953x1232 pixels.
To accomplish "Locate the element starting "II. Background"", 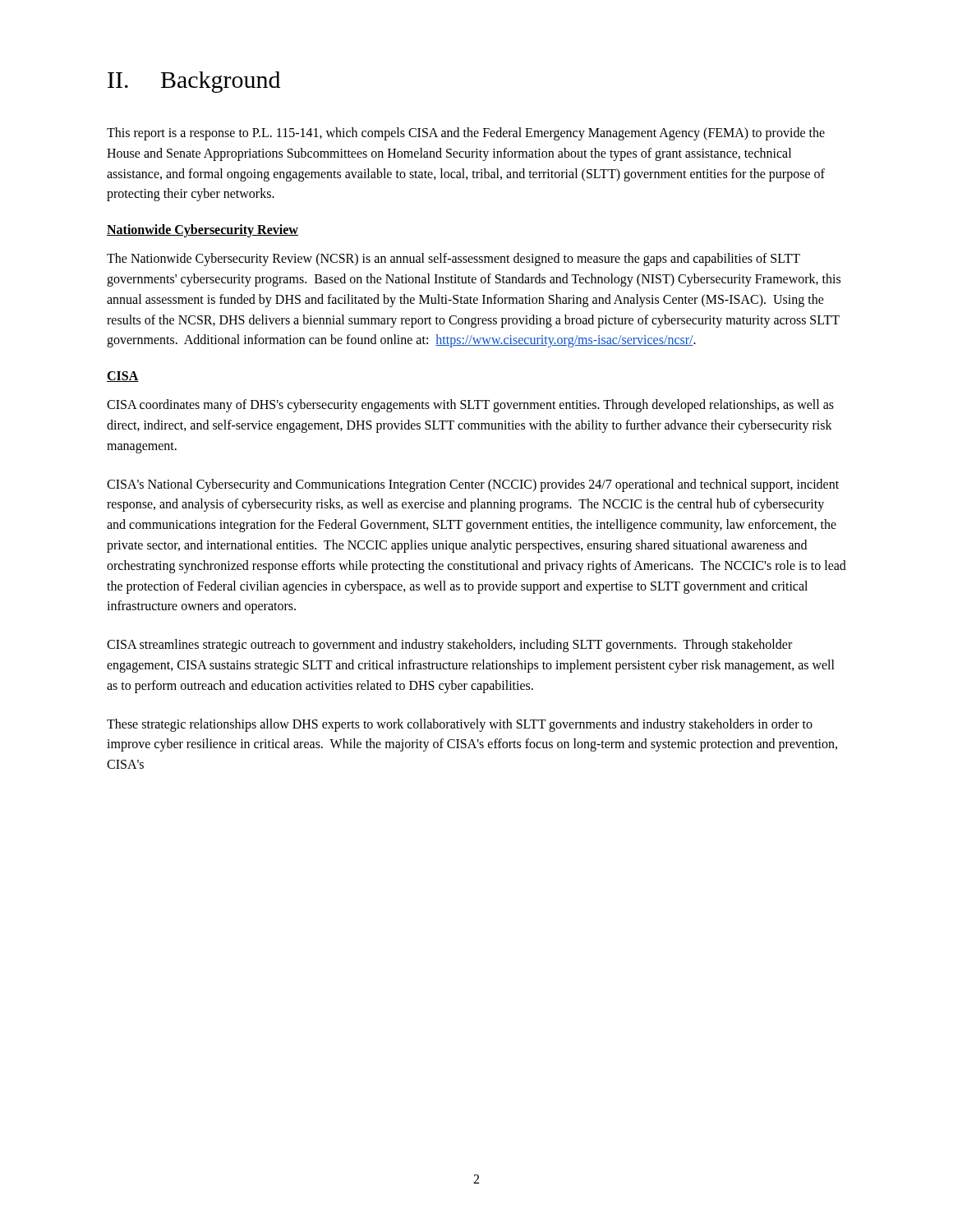I will click(x=194, y=79).
